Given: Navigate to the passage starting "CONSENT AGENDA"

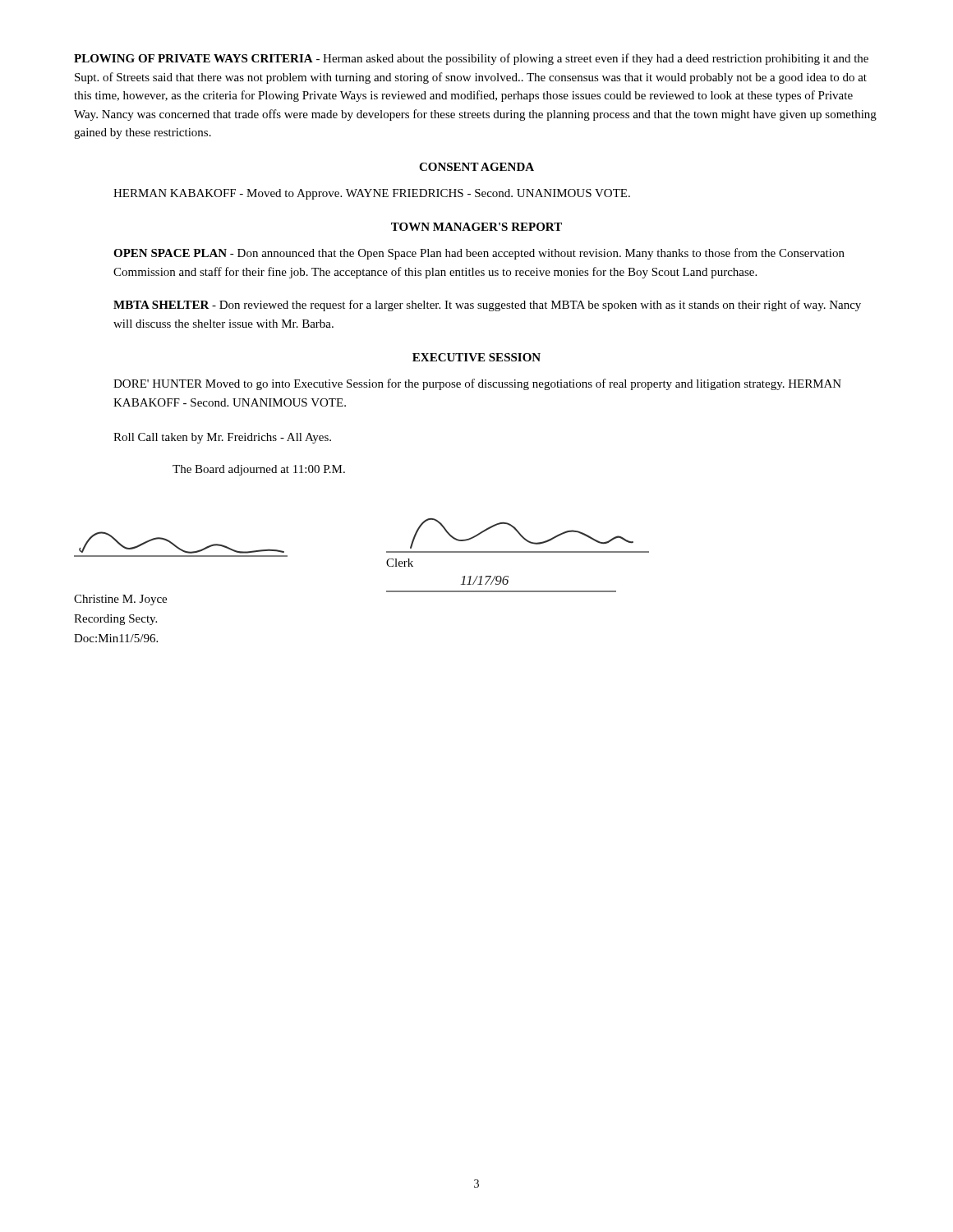Looking at the screenshot, I should [476, 166].
